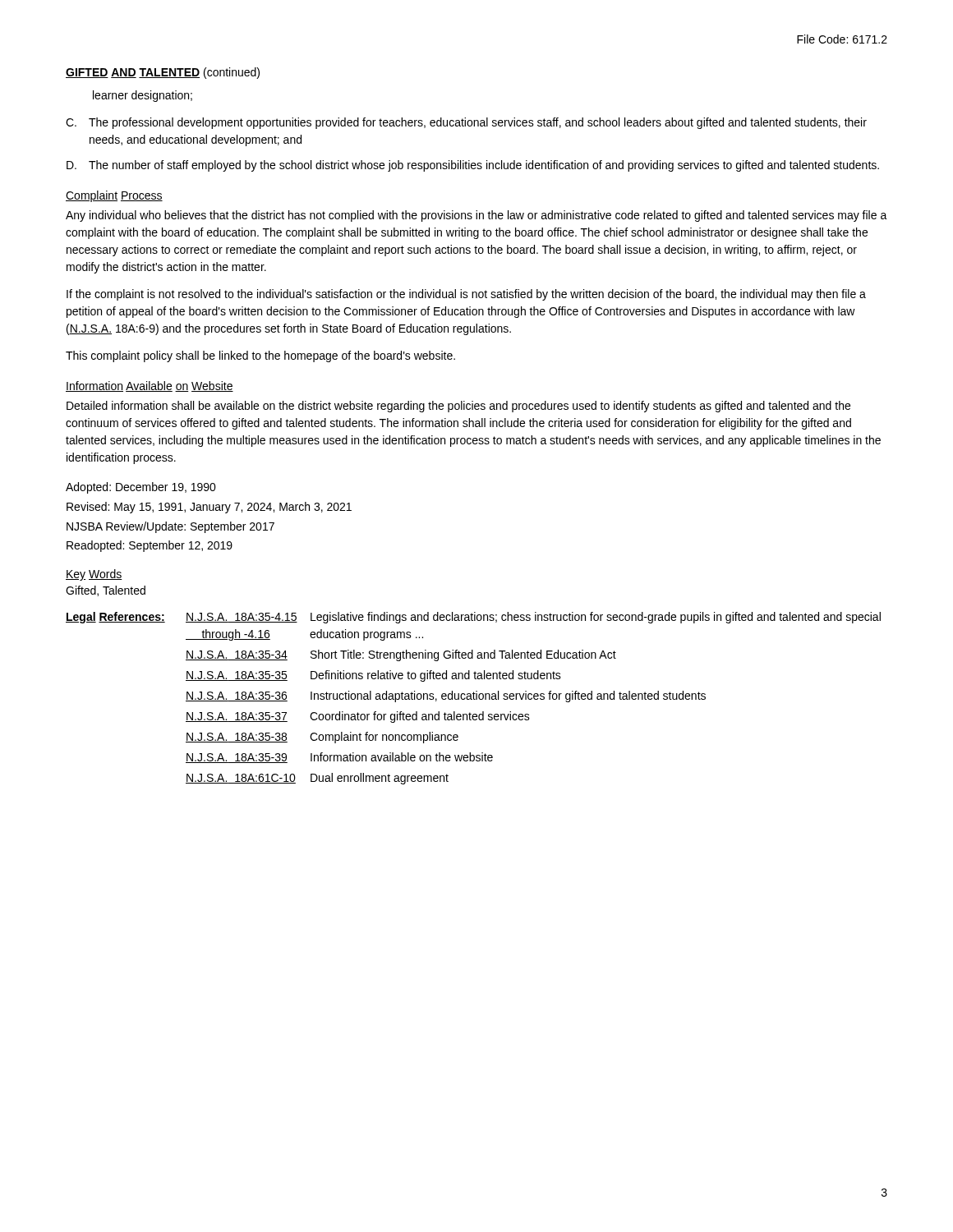Click the passage that begins "Detailed information shall"
The width and height of the screenshot is (953, 1232).
pyautogui.click(x=473, y=432)
